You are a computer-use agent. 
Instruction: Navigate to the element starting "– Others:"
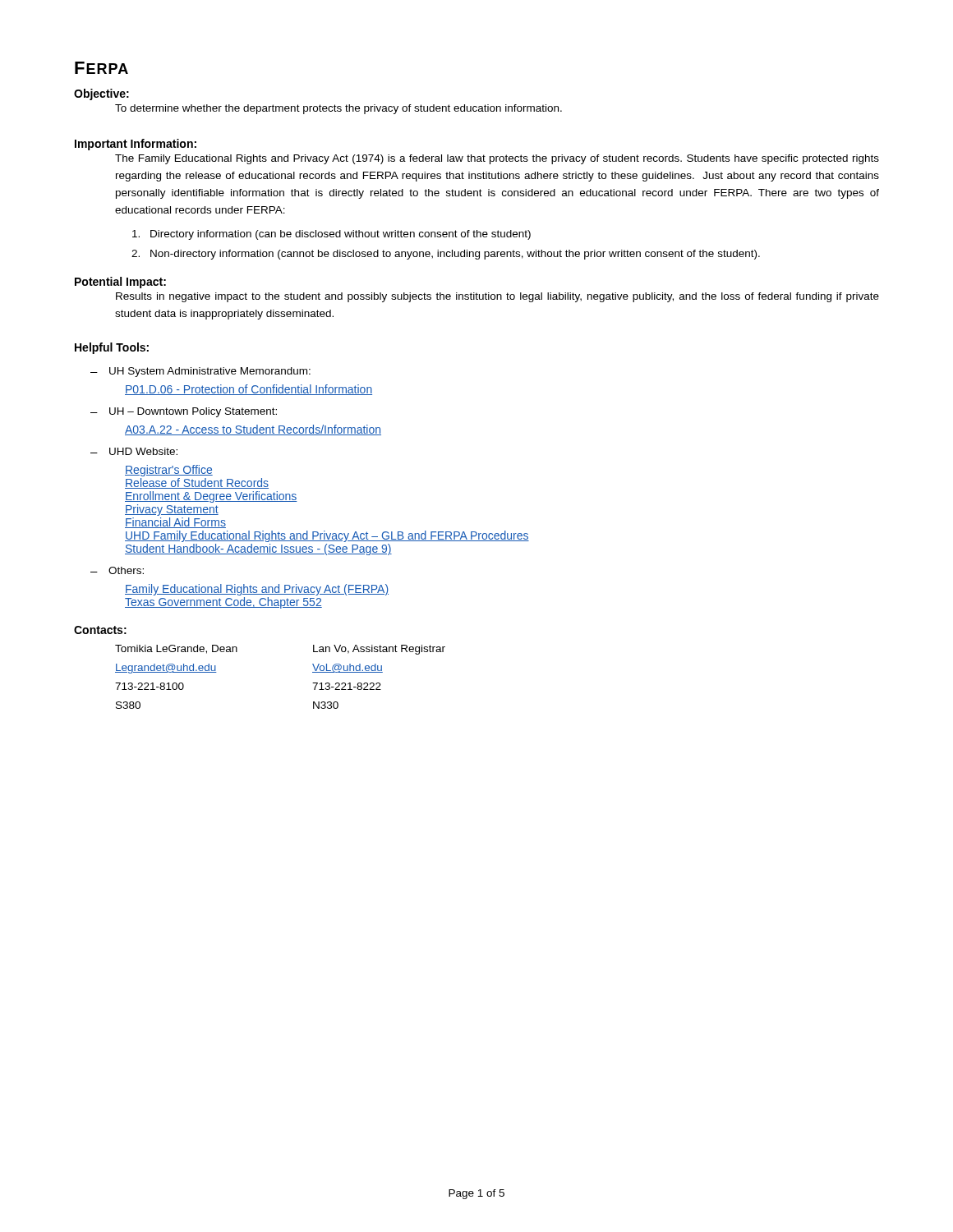click(x=117, y=570)
